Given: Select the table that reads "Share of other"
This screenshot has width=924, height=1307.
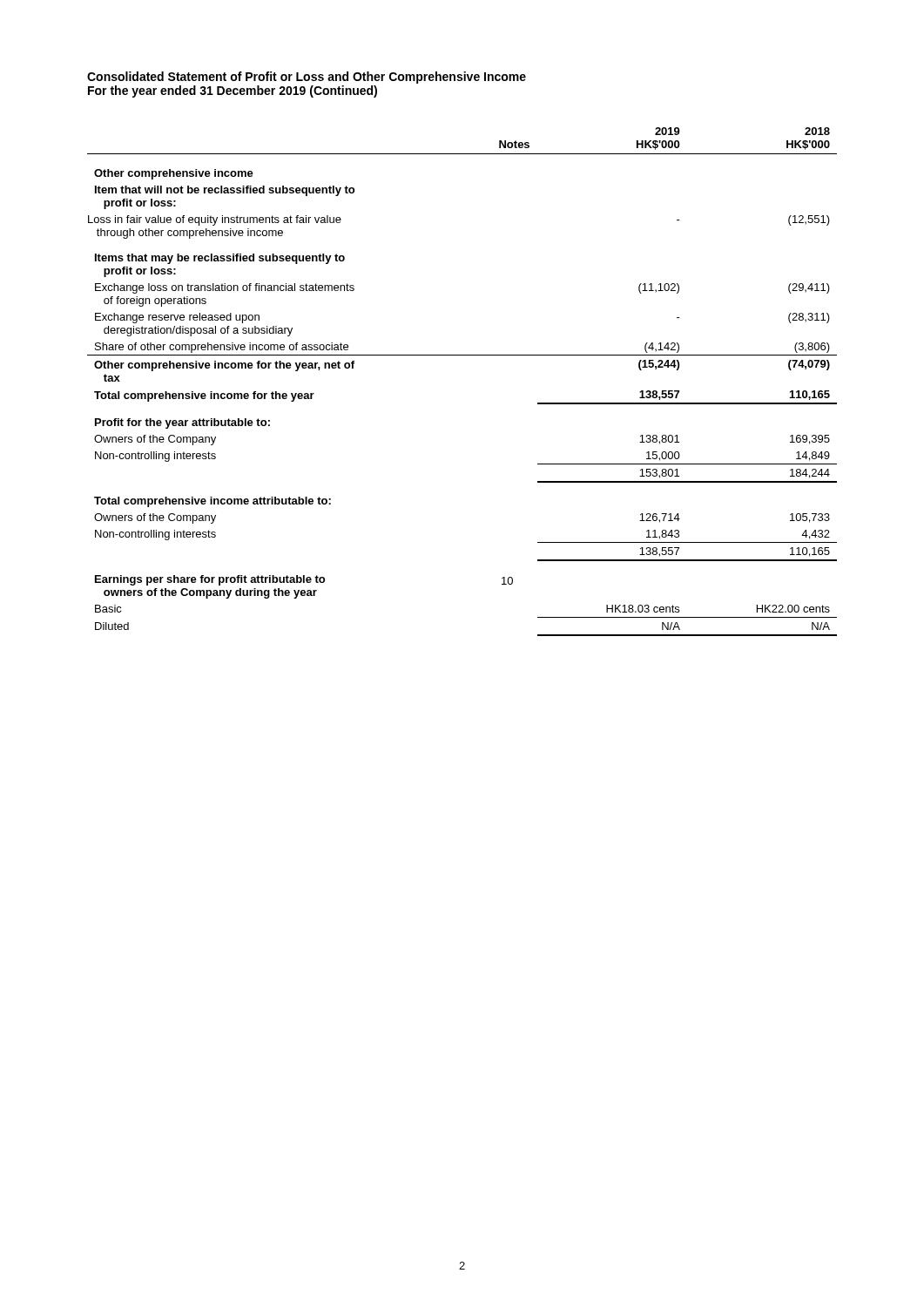Looking at the screenshot, I should point(462,379).
